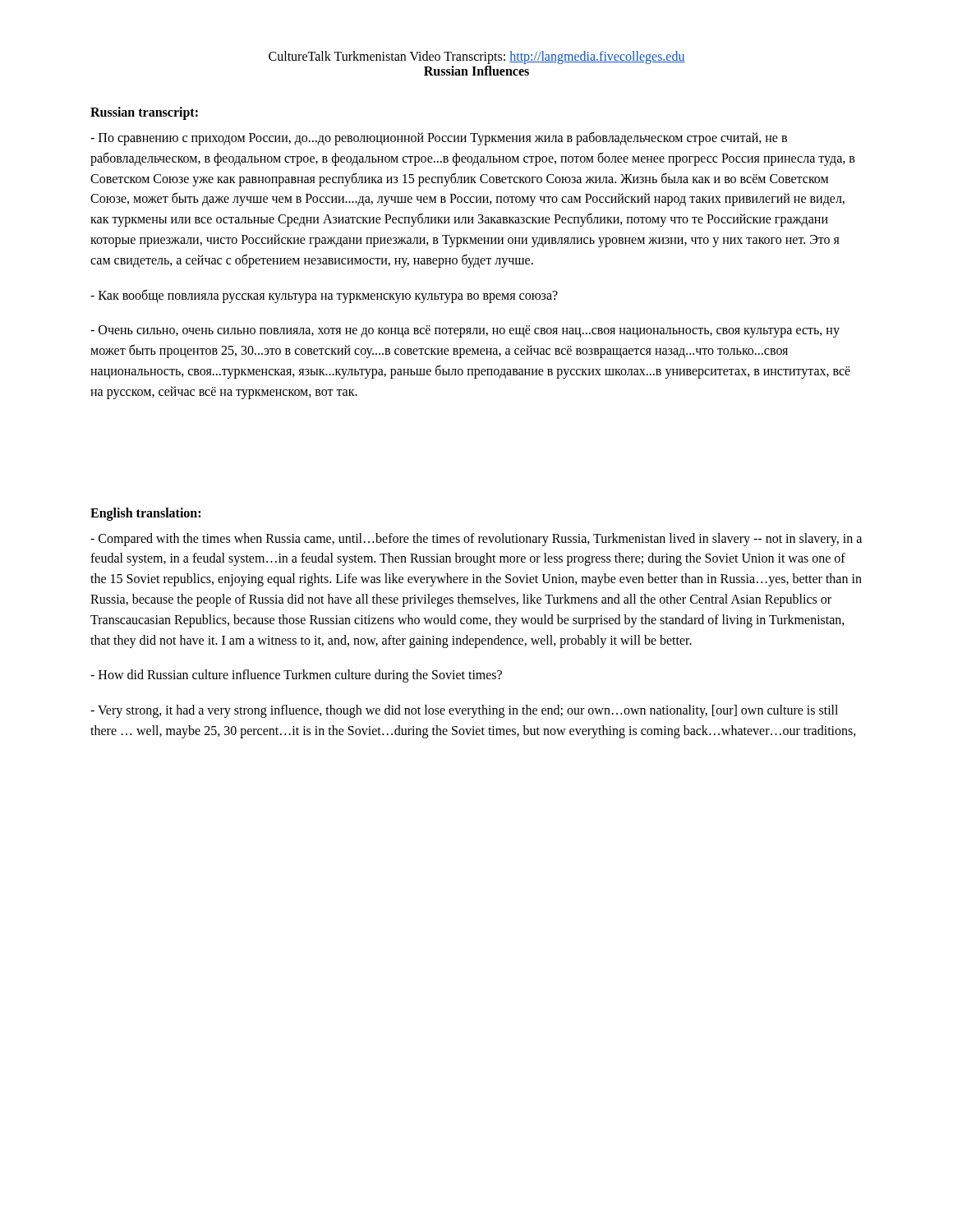Click on the text block containing "Very strong, it"
This screenshot has width=953, height=1232.
coord(473,720)
